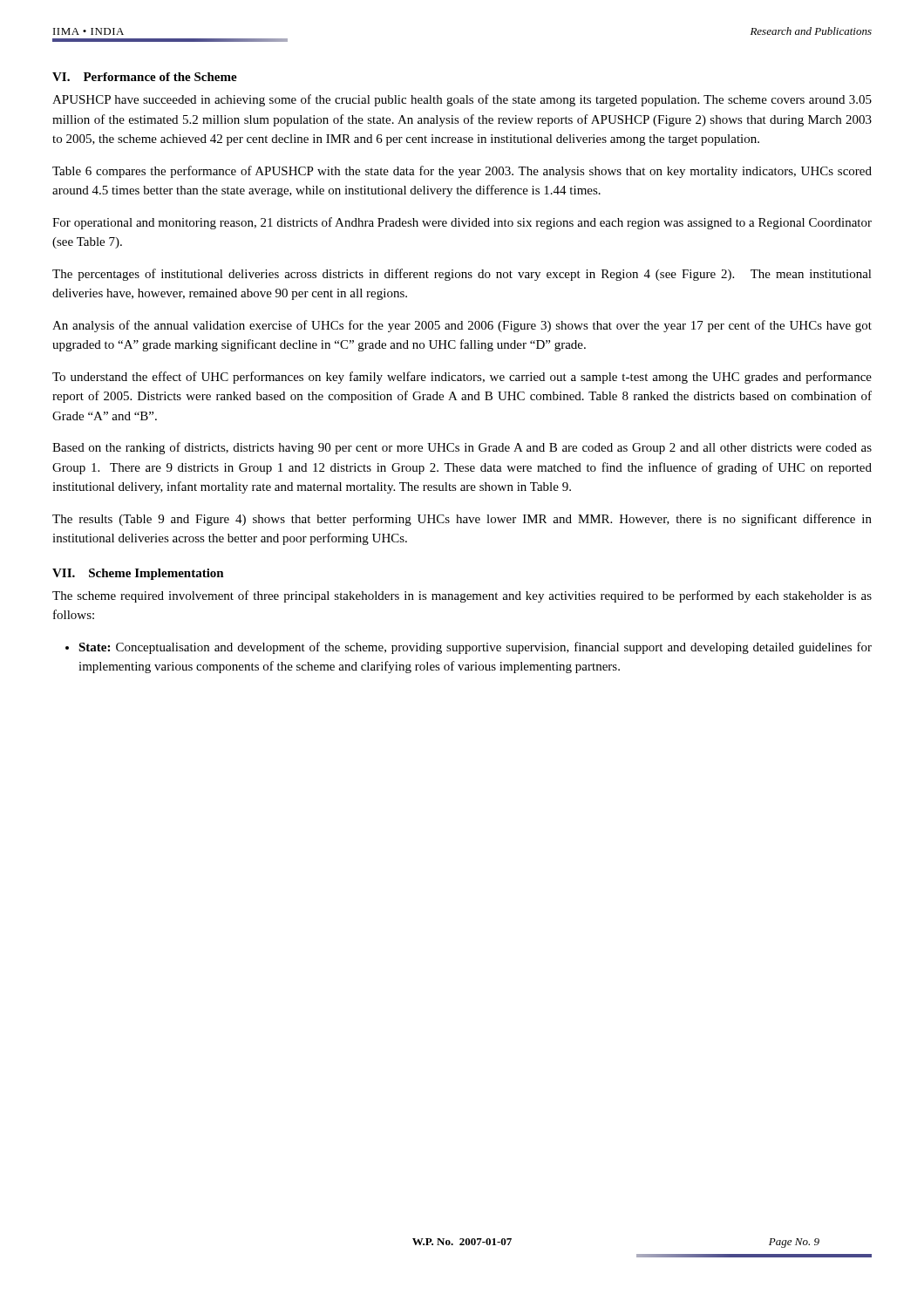
Task: Click on the text block containing "An analysis of the annual validation exercise"
Action: pos(462,335)
